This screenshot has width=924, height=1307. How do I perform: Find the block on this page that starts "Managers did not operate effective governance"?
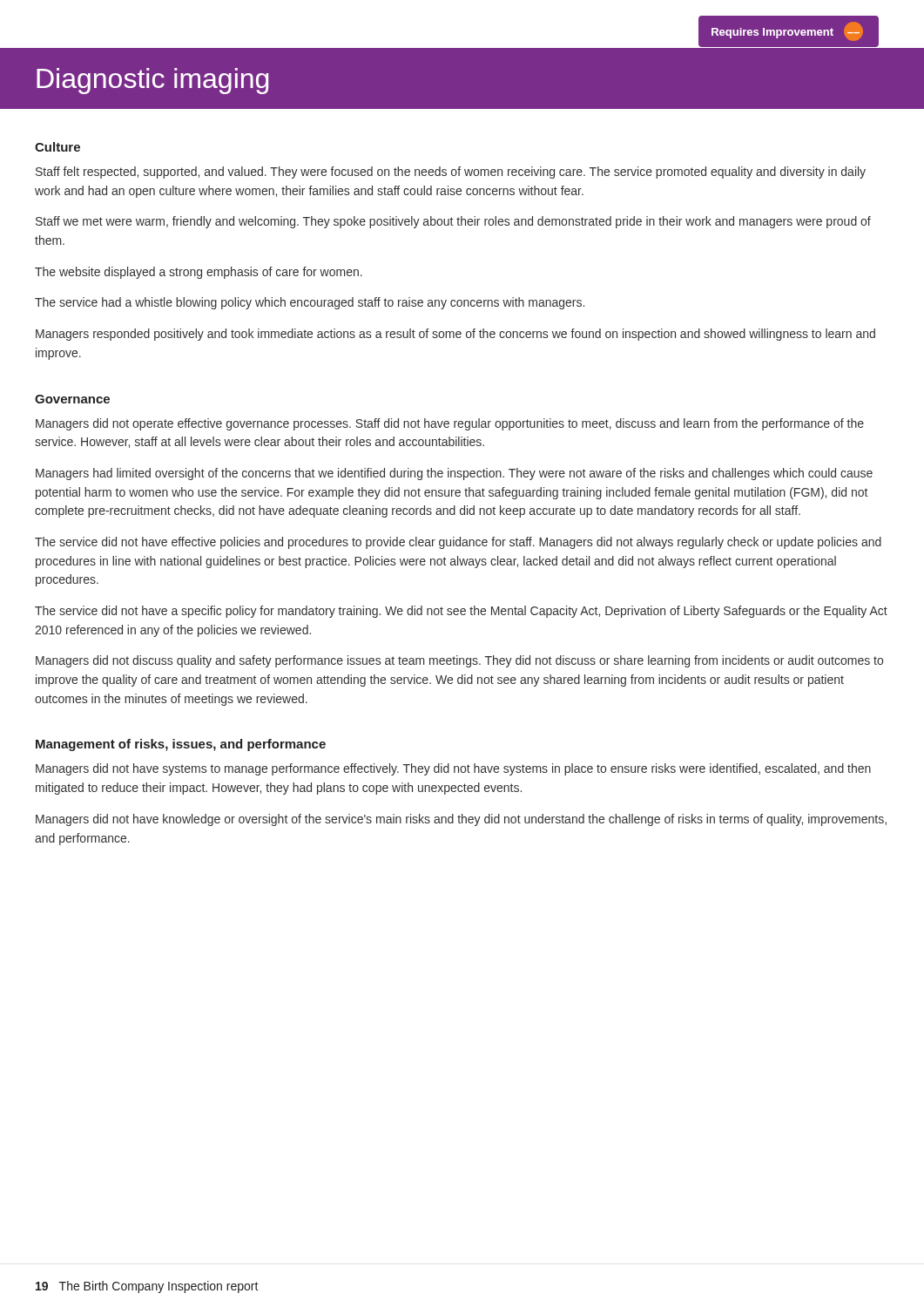click(449, 432)
